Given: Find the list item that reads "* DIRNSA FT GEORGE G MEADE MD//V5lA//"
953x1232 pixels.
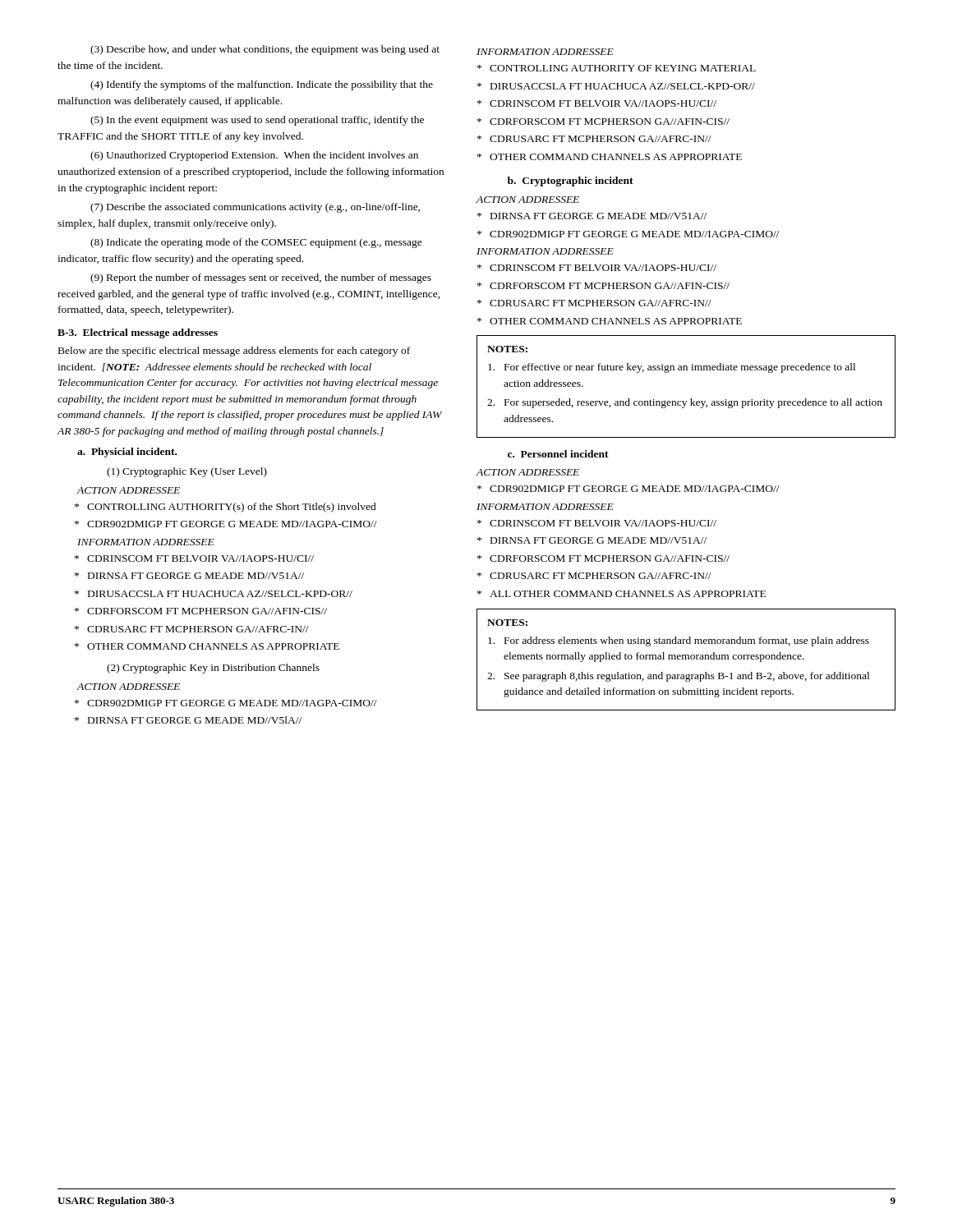Looking at the screenshot, I should click(188, 720).
